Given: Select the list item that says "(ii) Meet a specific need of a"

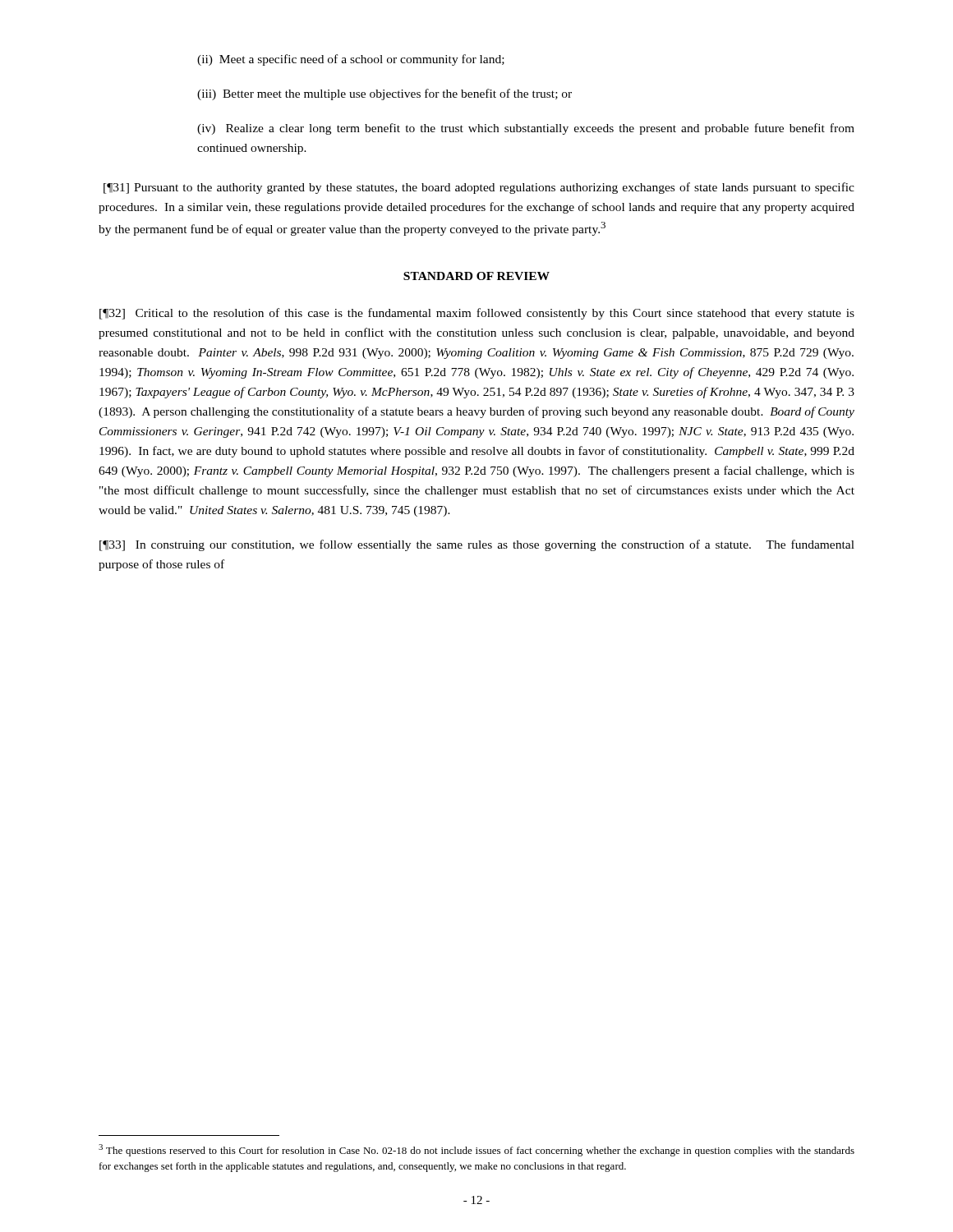Looking at the screenshot, I should [x=302, y=59].
